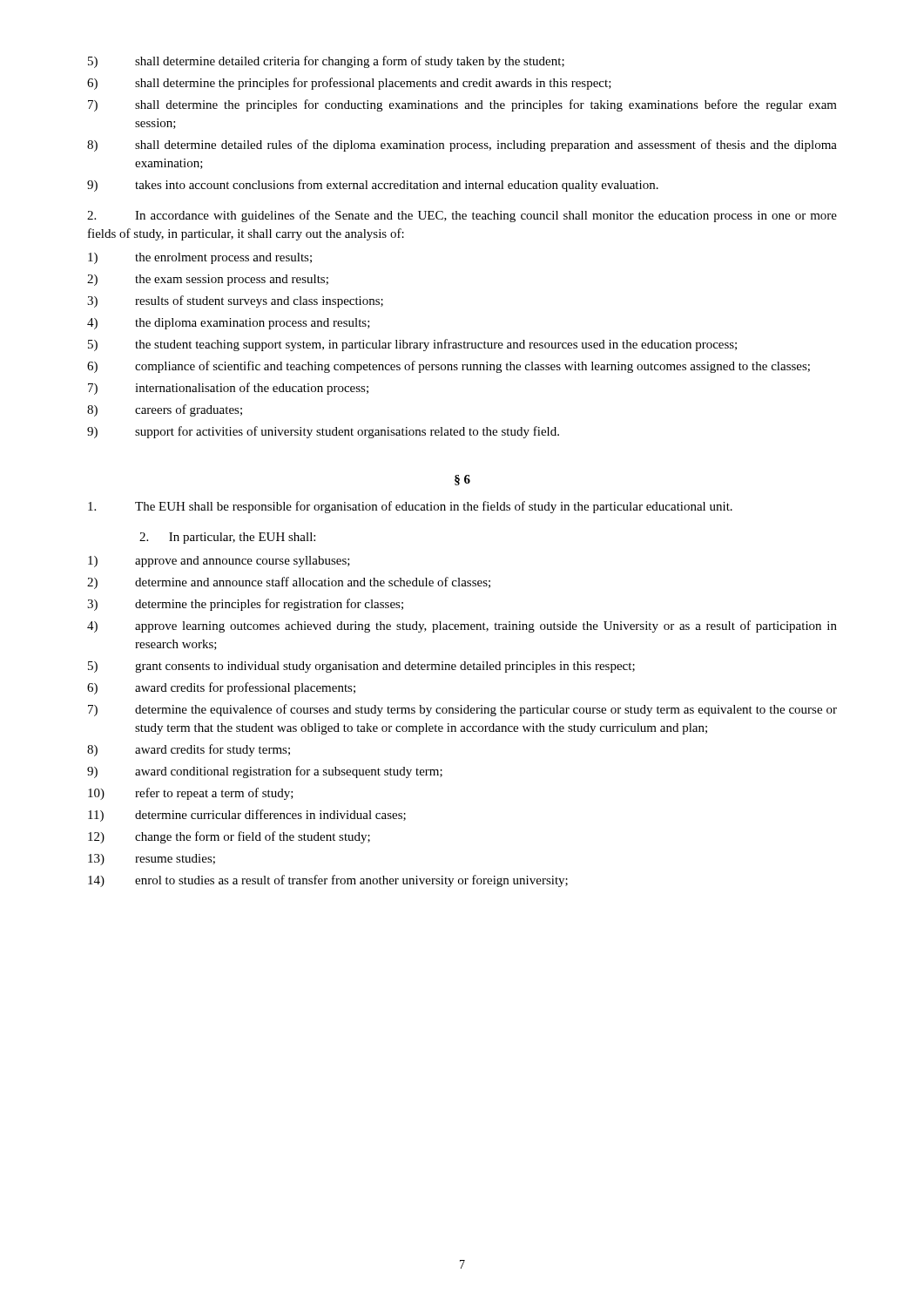Where is the passage that starts "6) compliance of scientific and teaching competences"?
This screenshot has width=924, height=1307.
coord(462,366)
